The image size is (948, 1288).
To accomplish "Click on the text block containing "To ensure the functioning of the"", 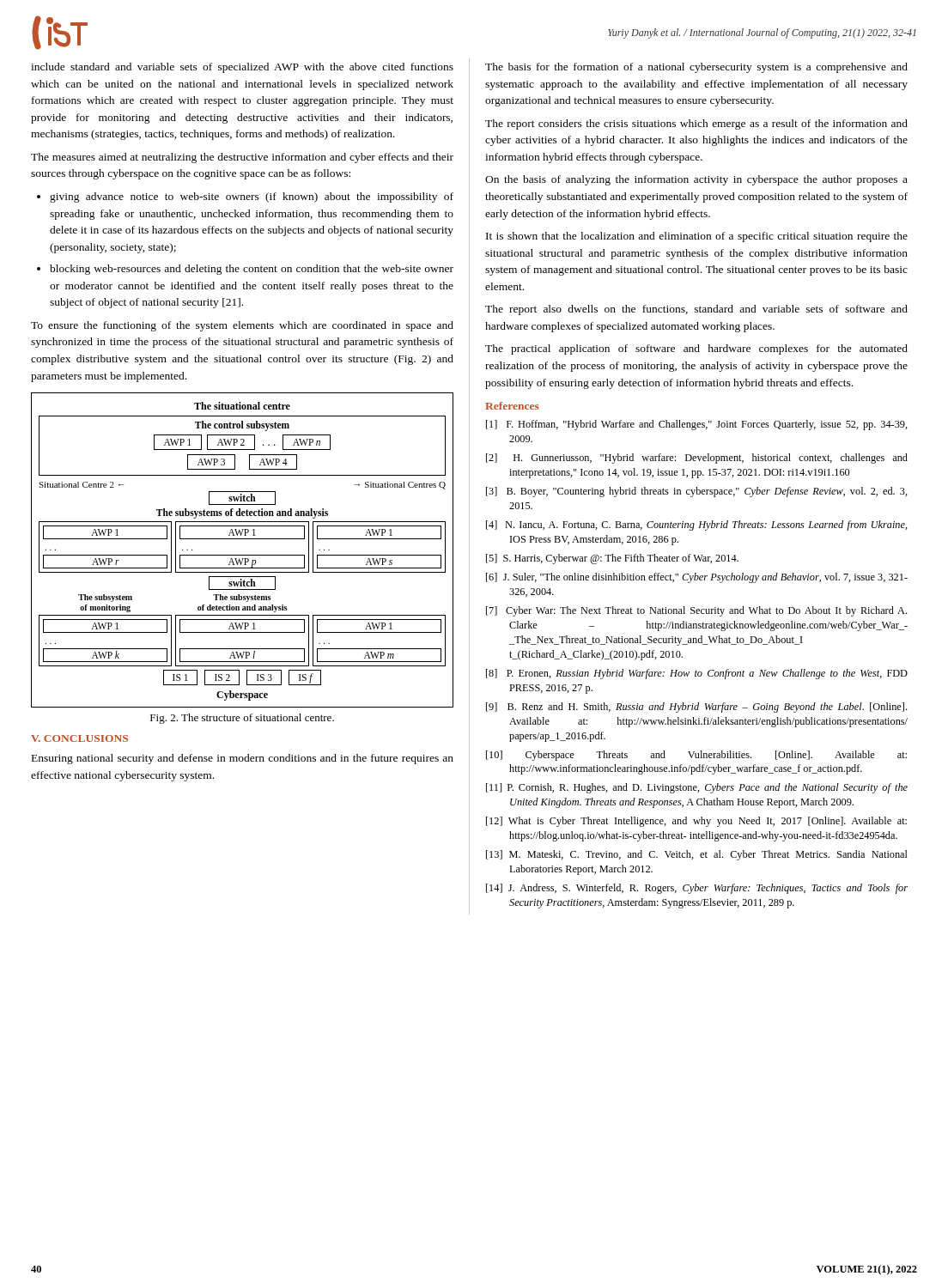I will pos(242,350).
